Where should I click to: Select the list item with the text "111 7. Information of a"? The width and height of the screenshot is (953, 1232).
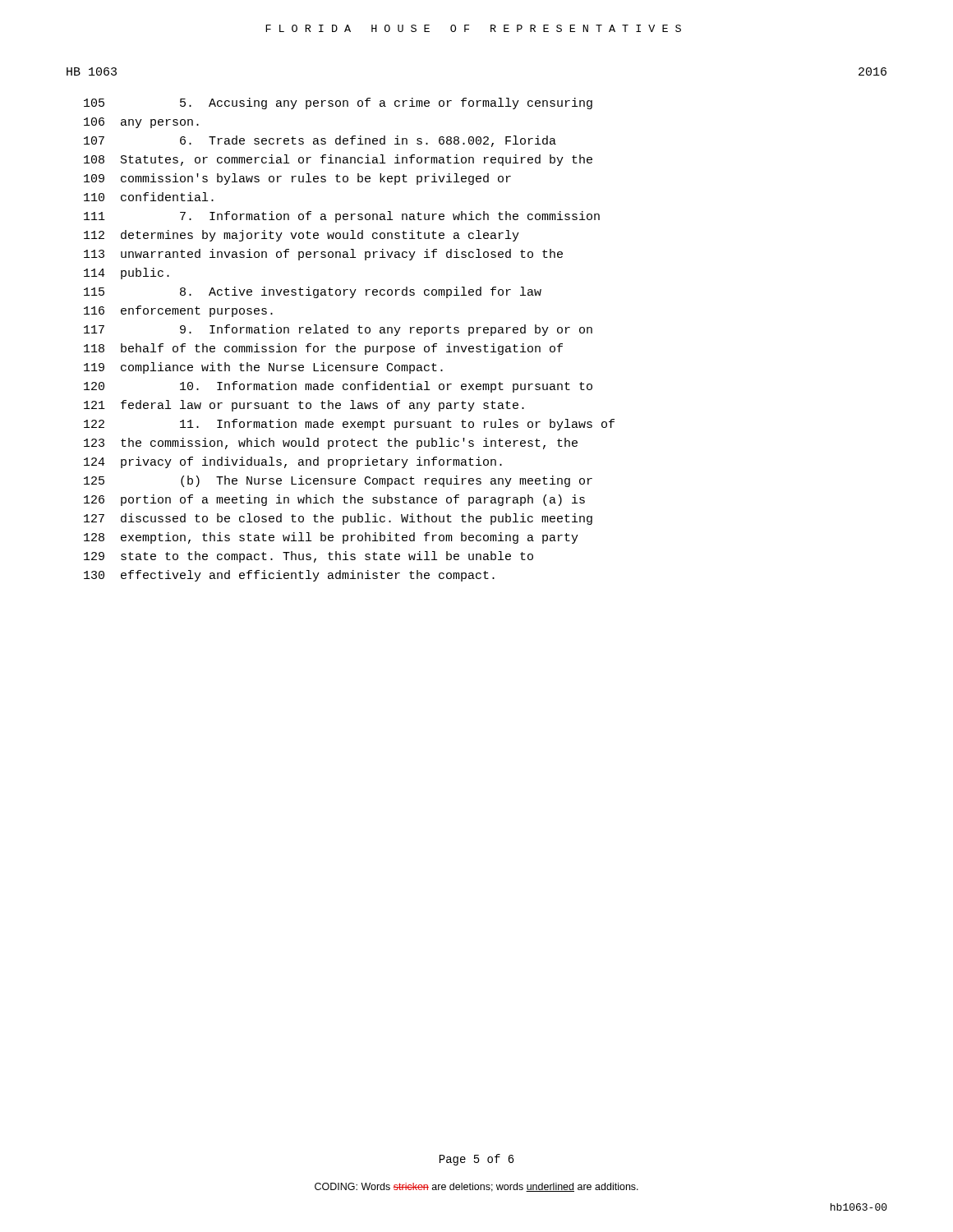click(x=333, y=217)
